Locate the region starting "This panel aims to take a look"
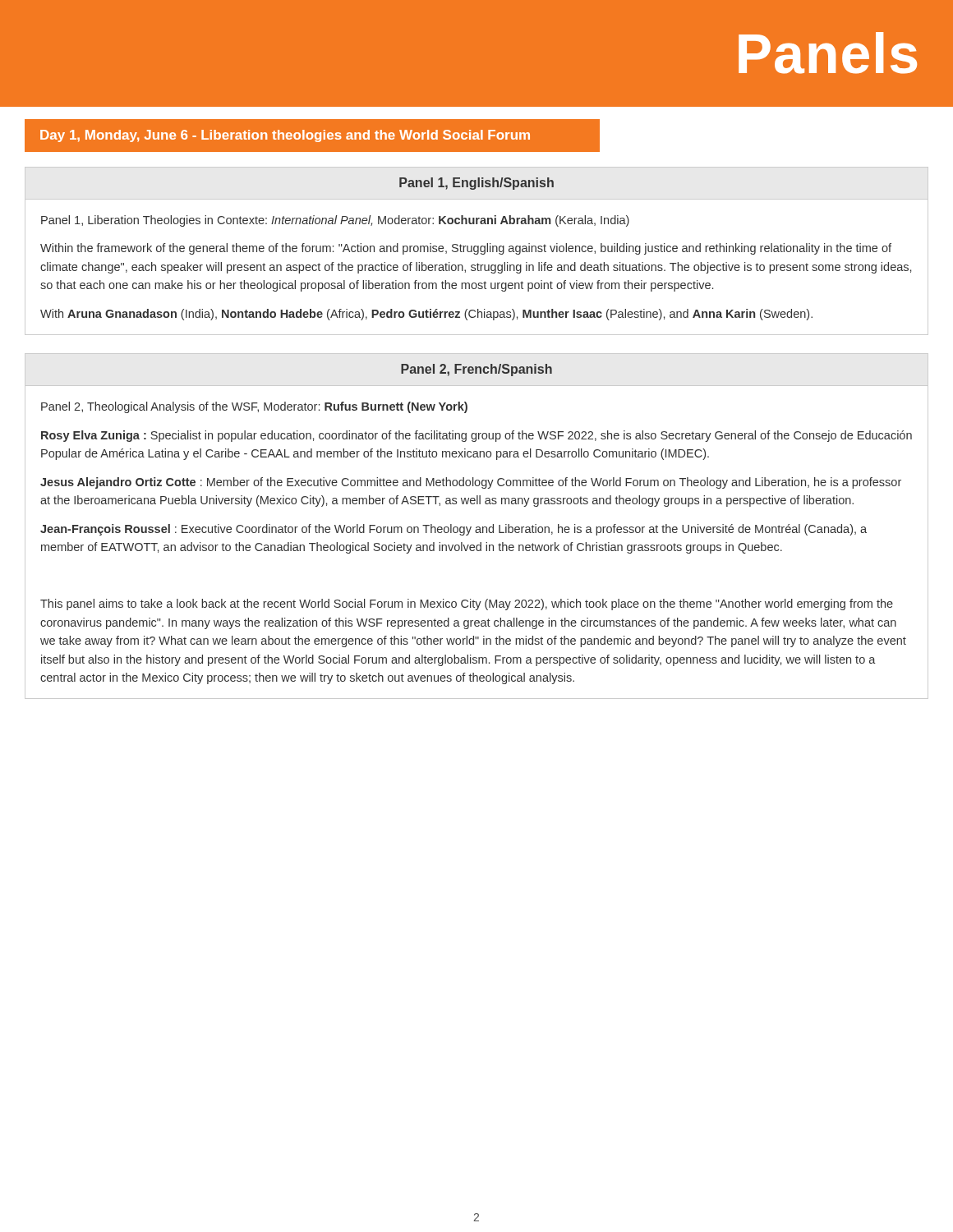 (x=473, y=641)
